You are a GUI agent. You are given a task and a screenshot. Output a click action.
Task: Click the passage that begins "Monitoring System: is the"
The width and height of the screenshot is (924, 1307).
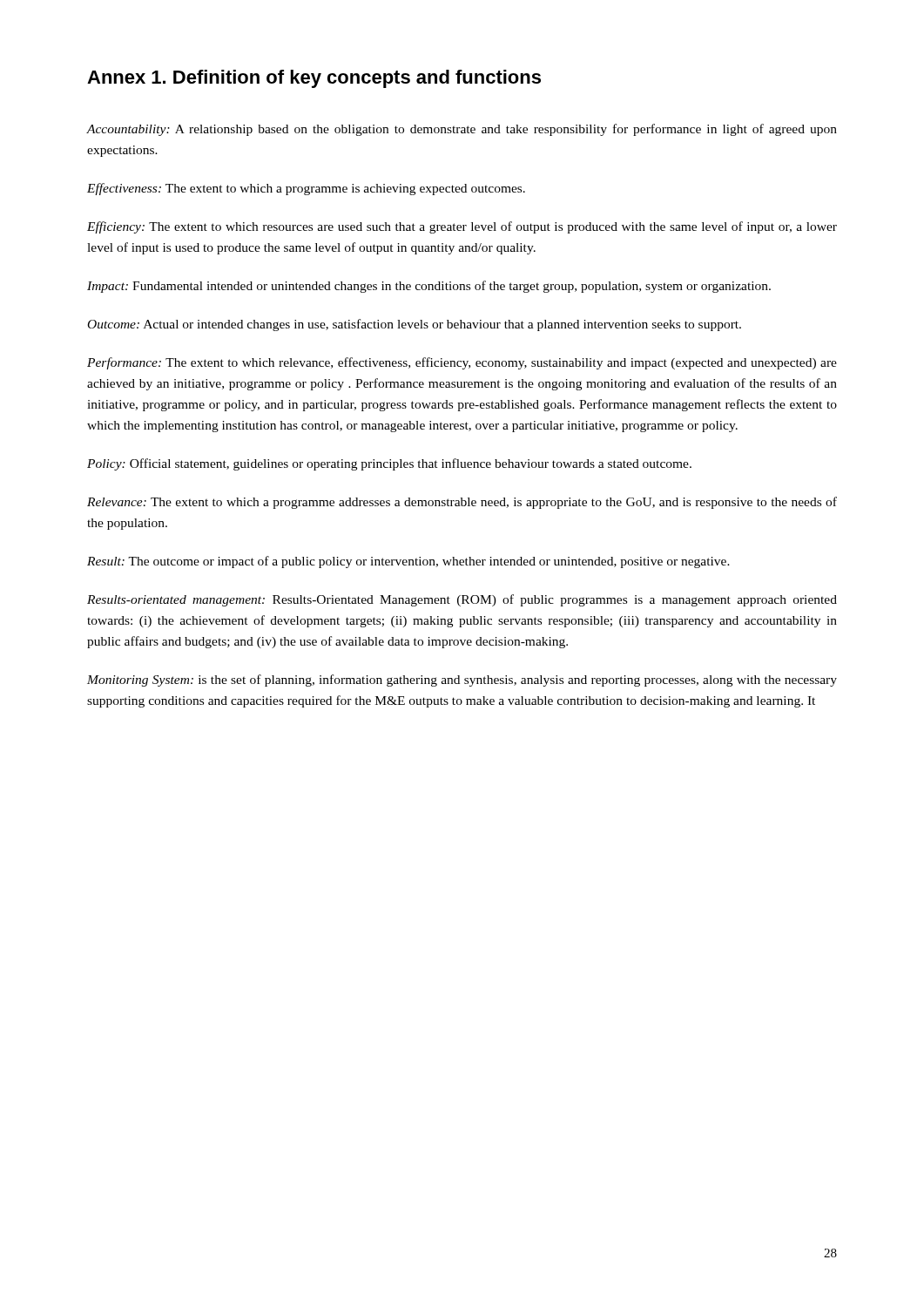462,690
